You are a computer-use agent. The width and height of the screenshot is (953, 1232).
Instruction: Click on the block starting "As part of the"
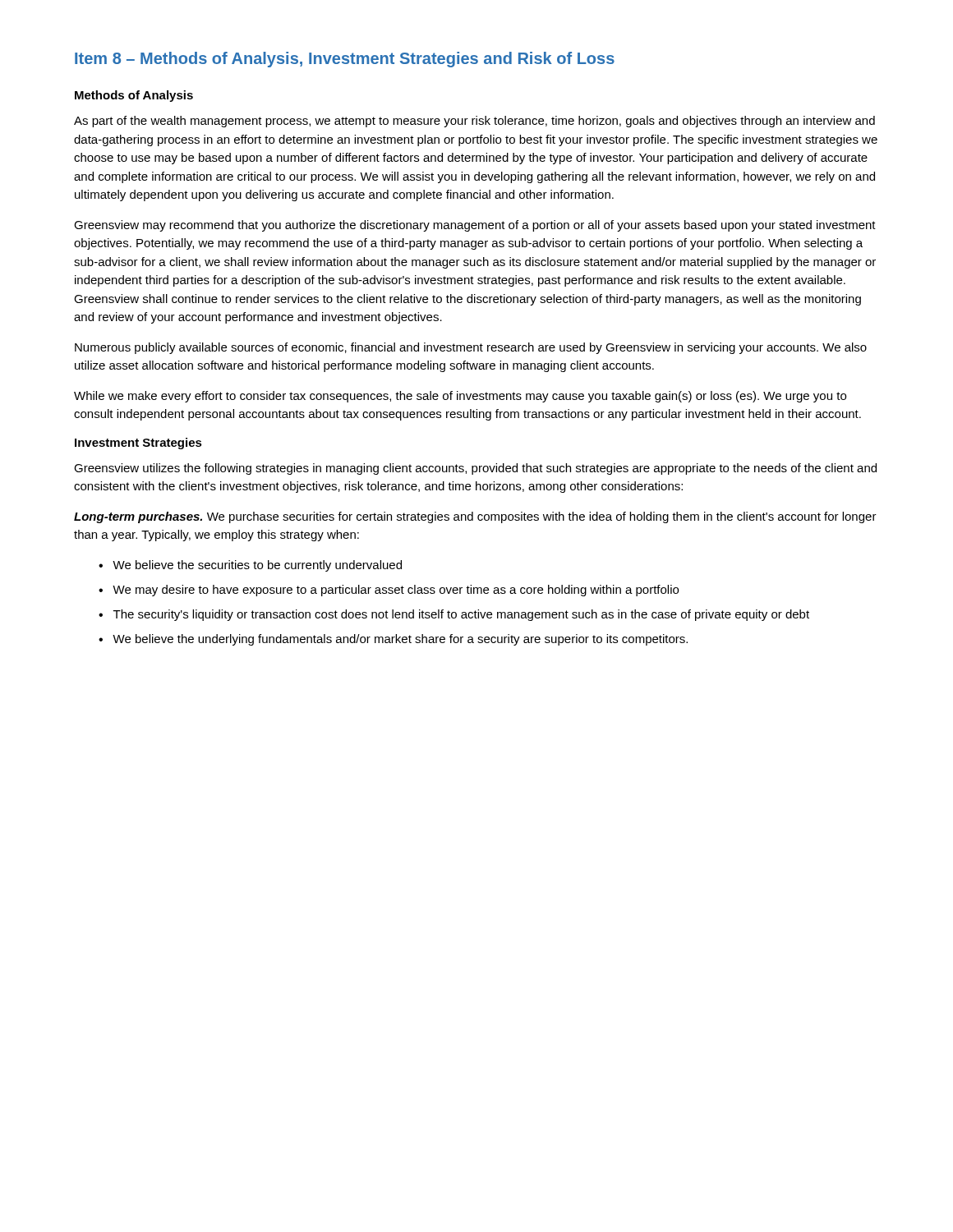click(x=476, y=157)
